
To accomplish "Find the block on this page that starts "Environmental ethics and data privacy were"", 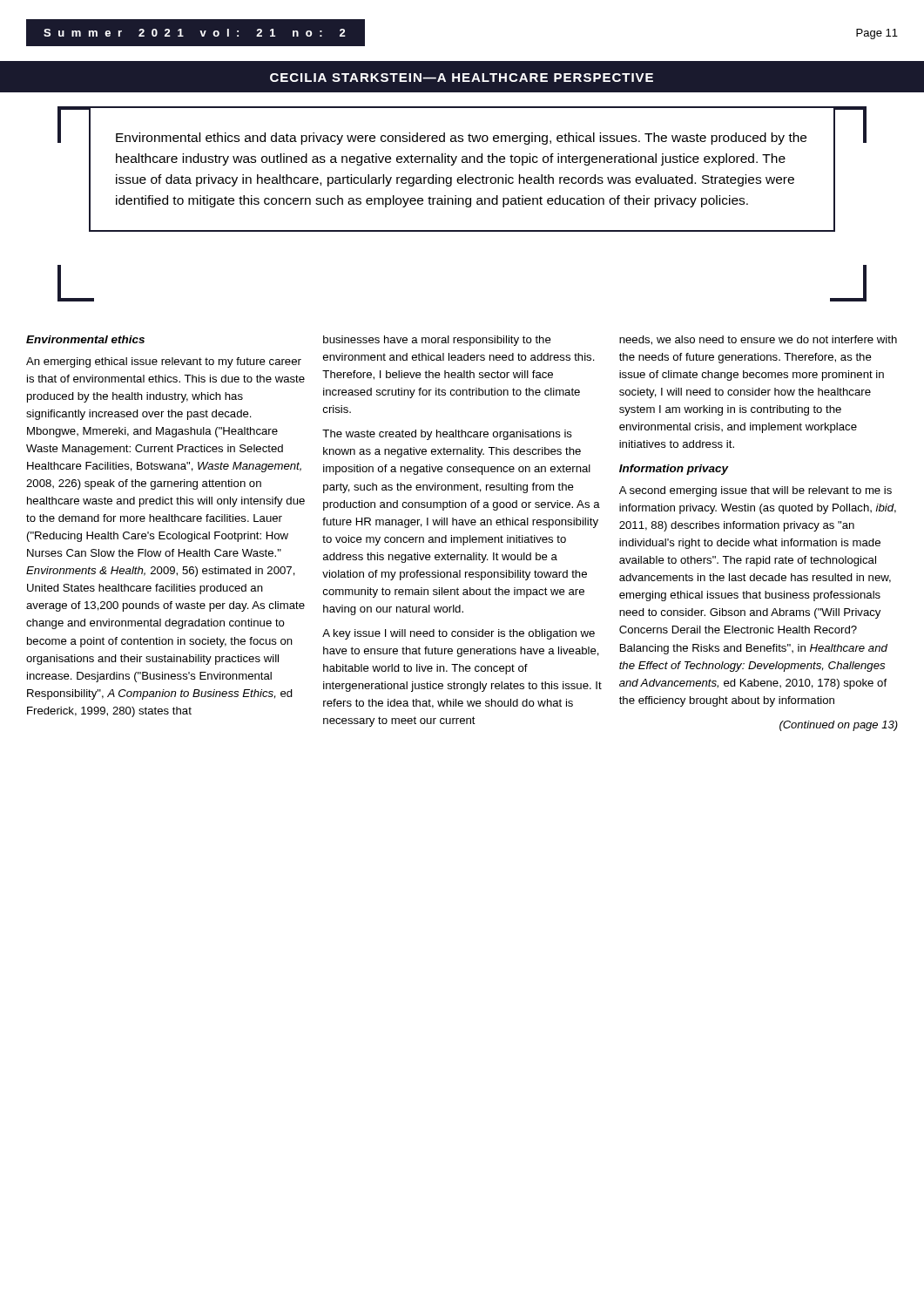I will (x=461, y=169).
